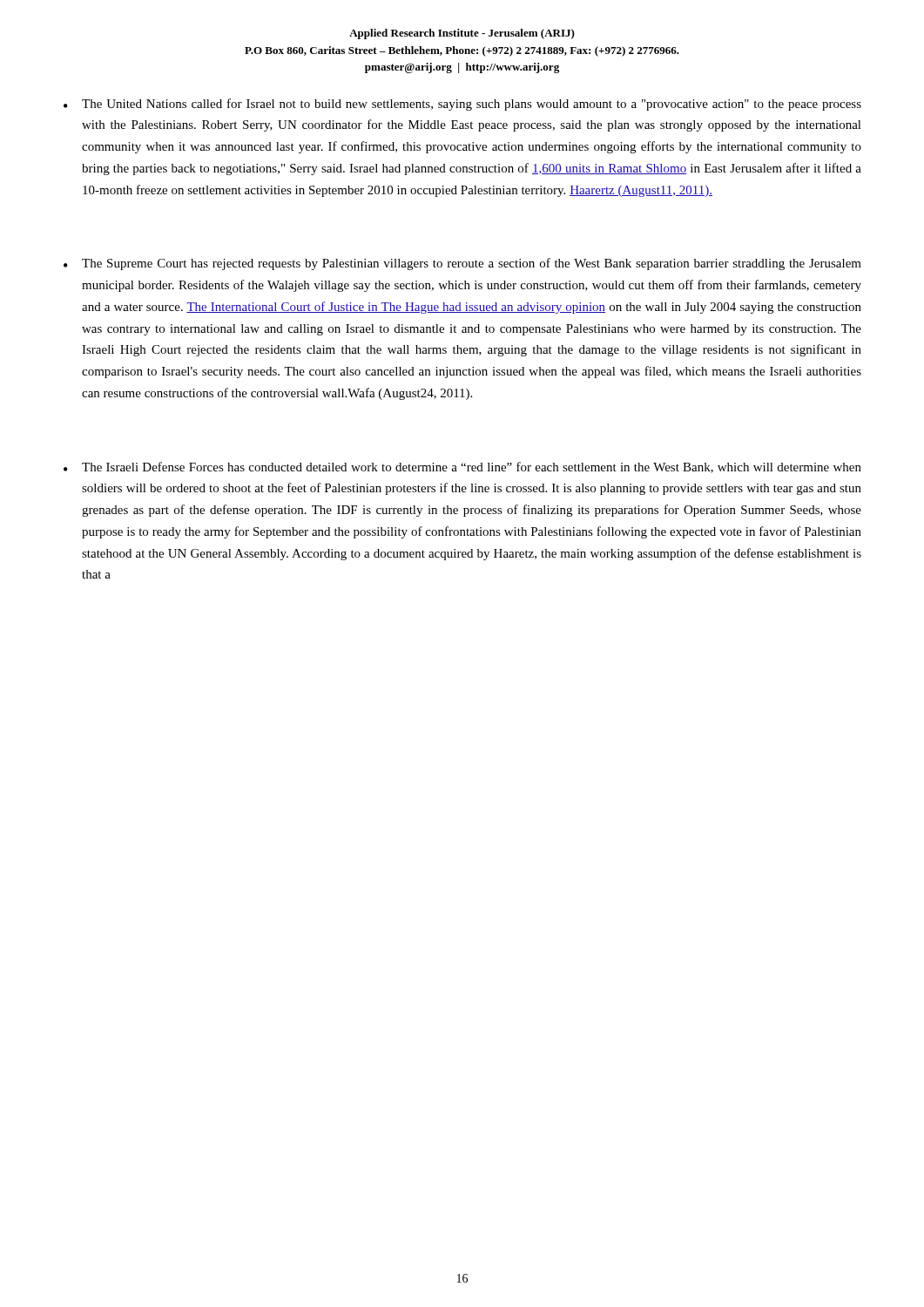Select the block starting "• The Supreme Court has rejected requests"
Viewport: 924px width, 1307px height.
pyautogui.click(x=462, y=328)
